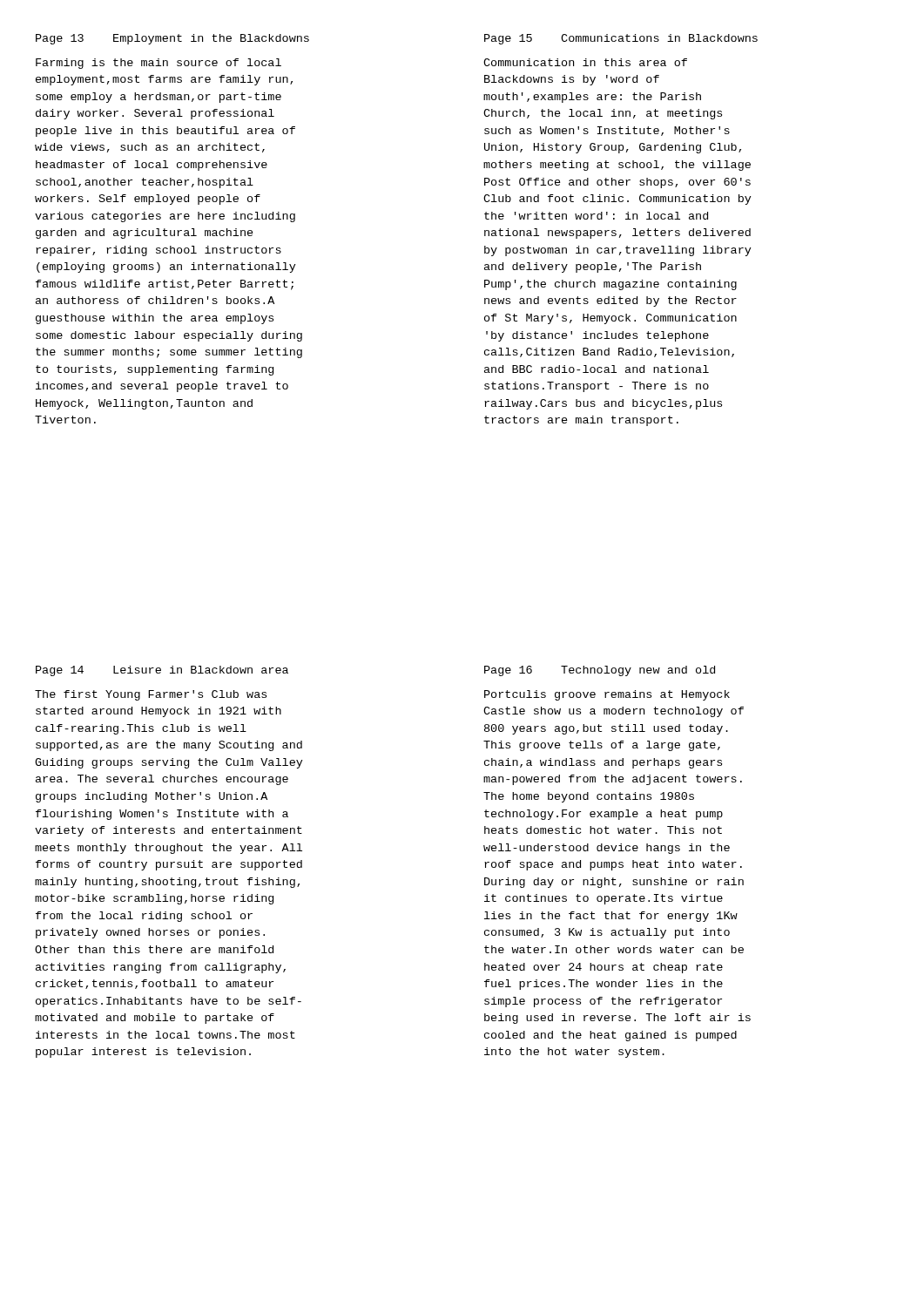Click the passage that begins "Farming is the main source of"

pos(169,242)
